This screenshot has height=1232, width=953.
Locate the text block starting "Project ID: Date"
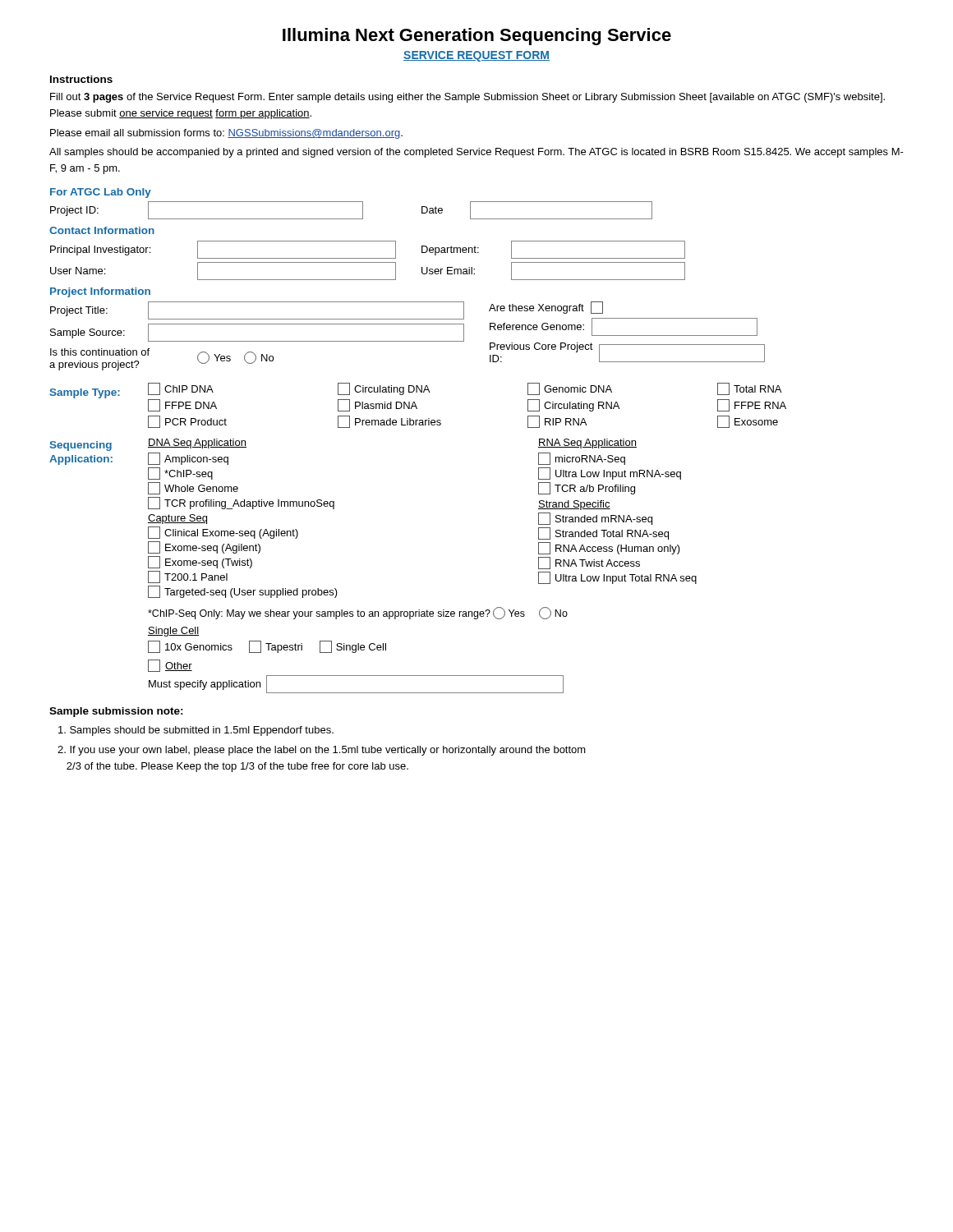pos(476,210)
